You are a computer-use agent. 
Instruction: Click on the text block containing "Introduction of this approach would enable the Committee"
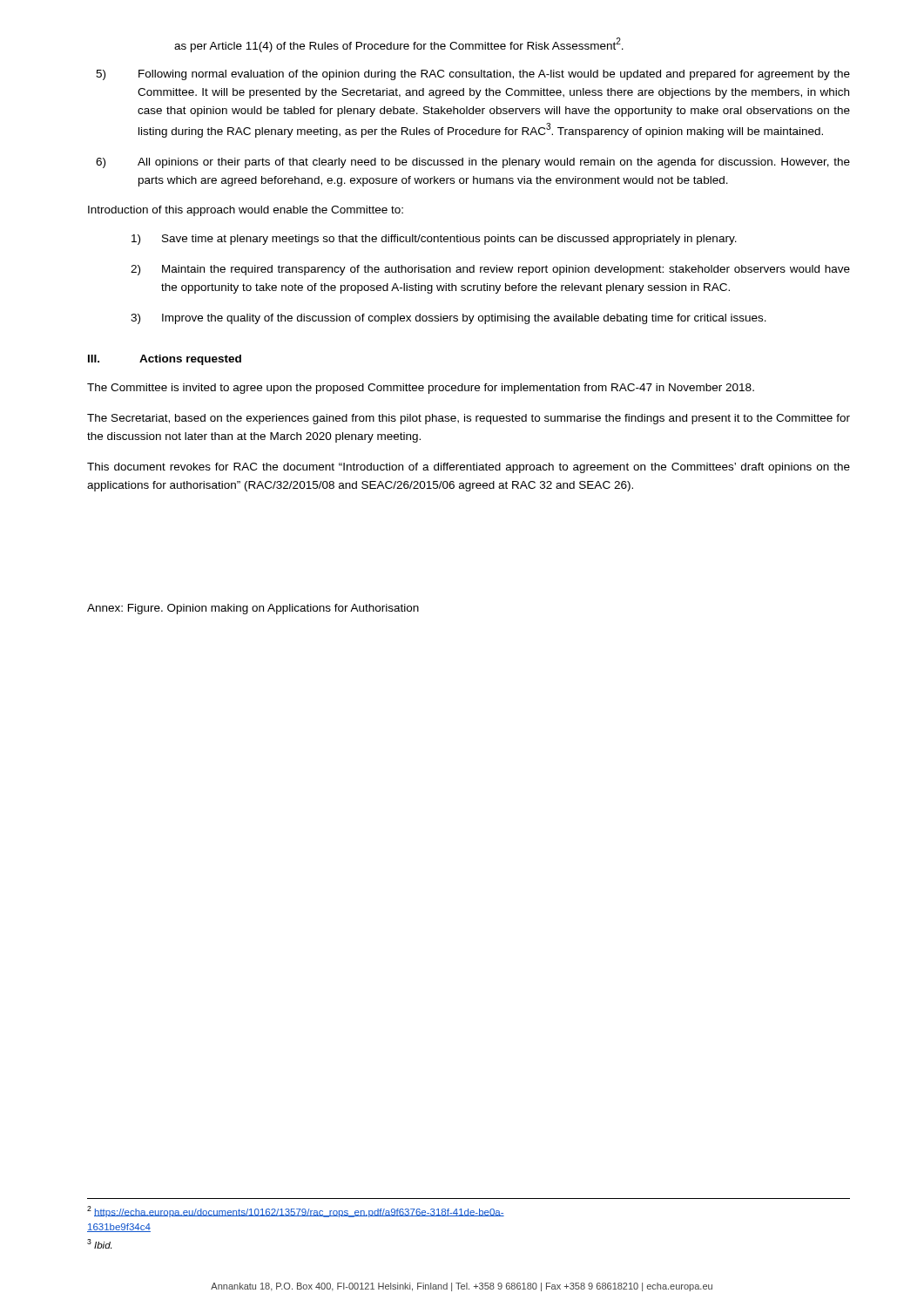246,210
